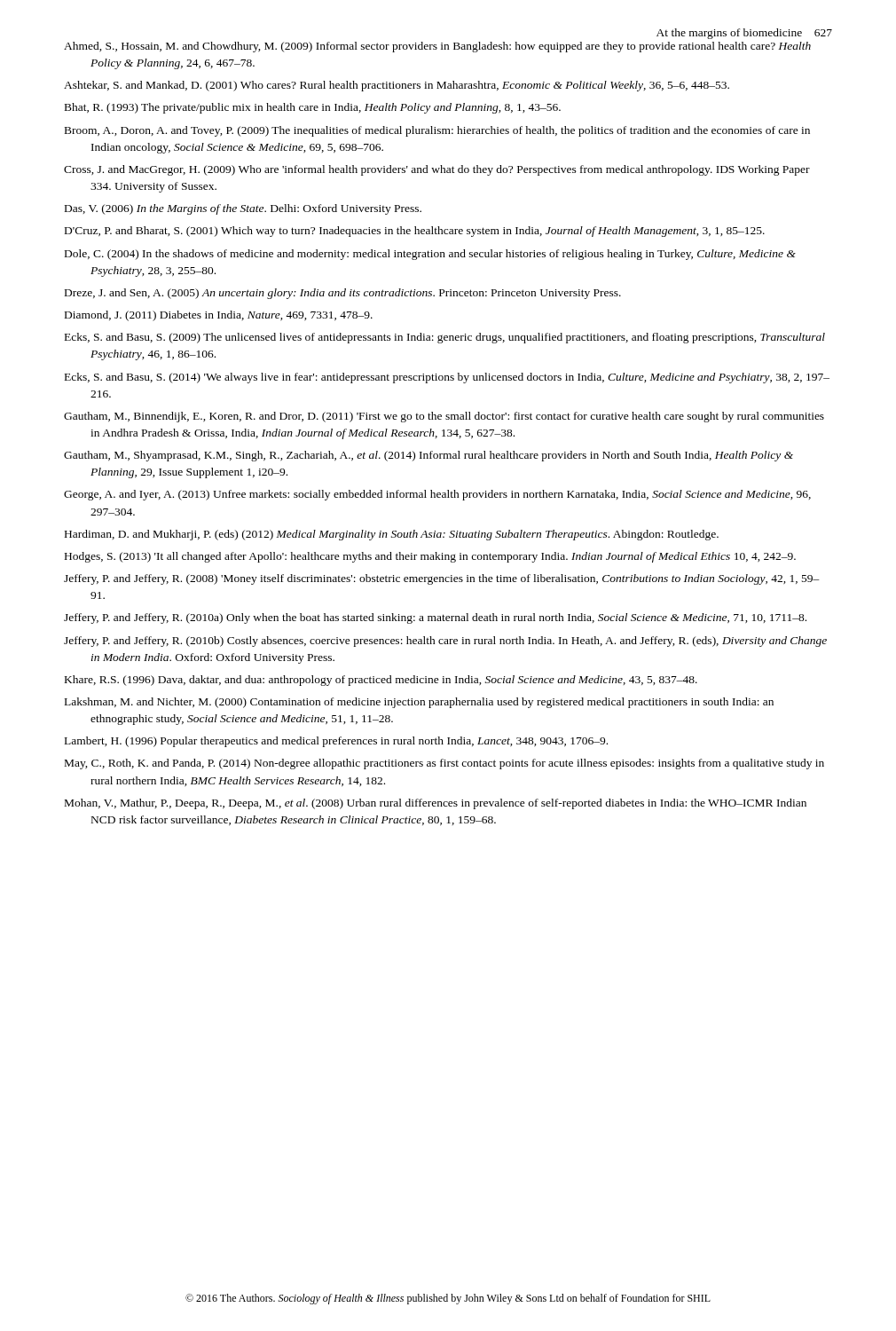The image size is (896, 1331).
Task: Click on the list item with the text "Dreze, J. and Sen, A. (2005) An"
Action: point(343,292)
